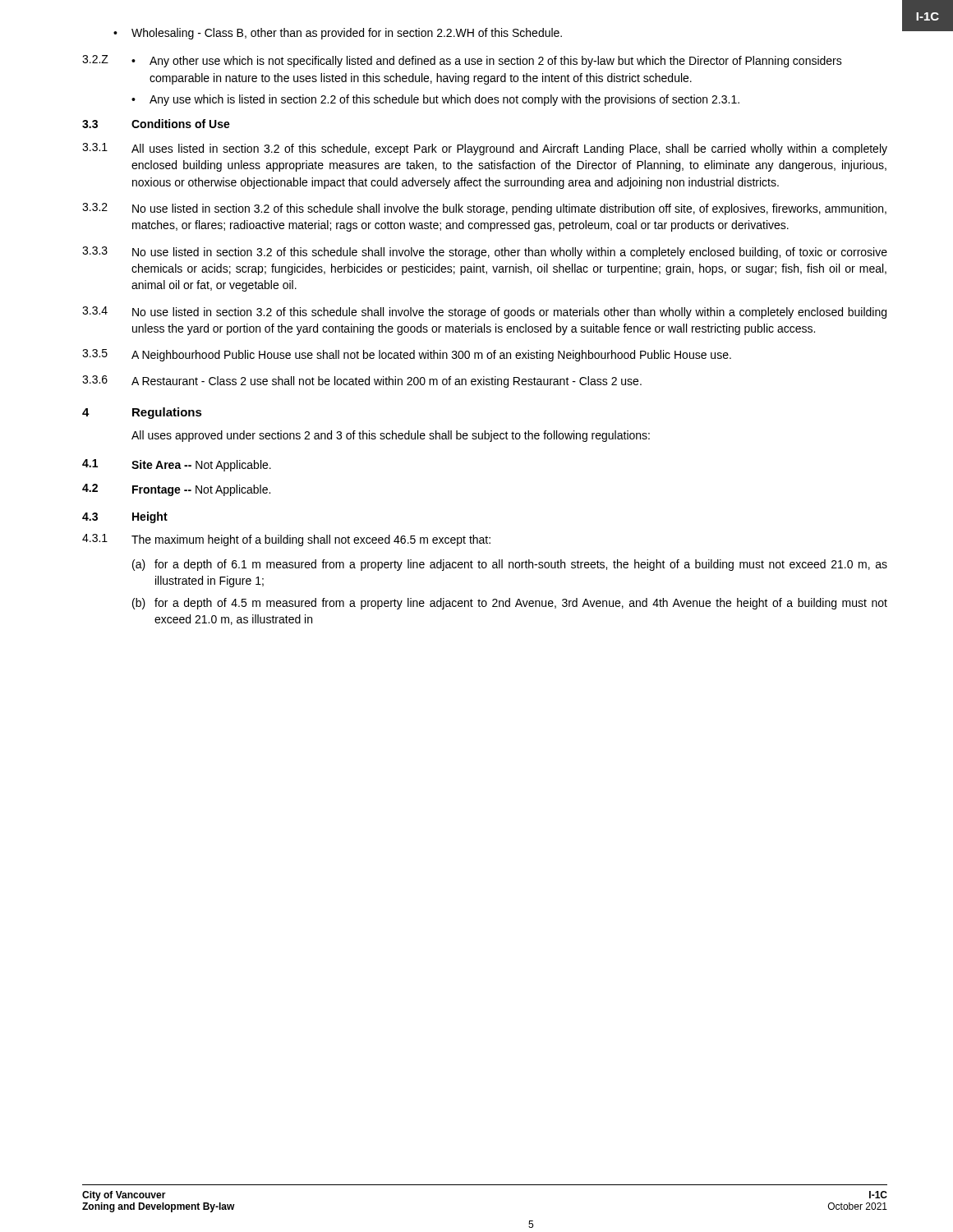This screenshot has height=1232, width=953.
Task: Locate the block of text that opens with "• Wholesaling -"
Action: tap(338, 33)
